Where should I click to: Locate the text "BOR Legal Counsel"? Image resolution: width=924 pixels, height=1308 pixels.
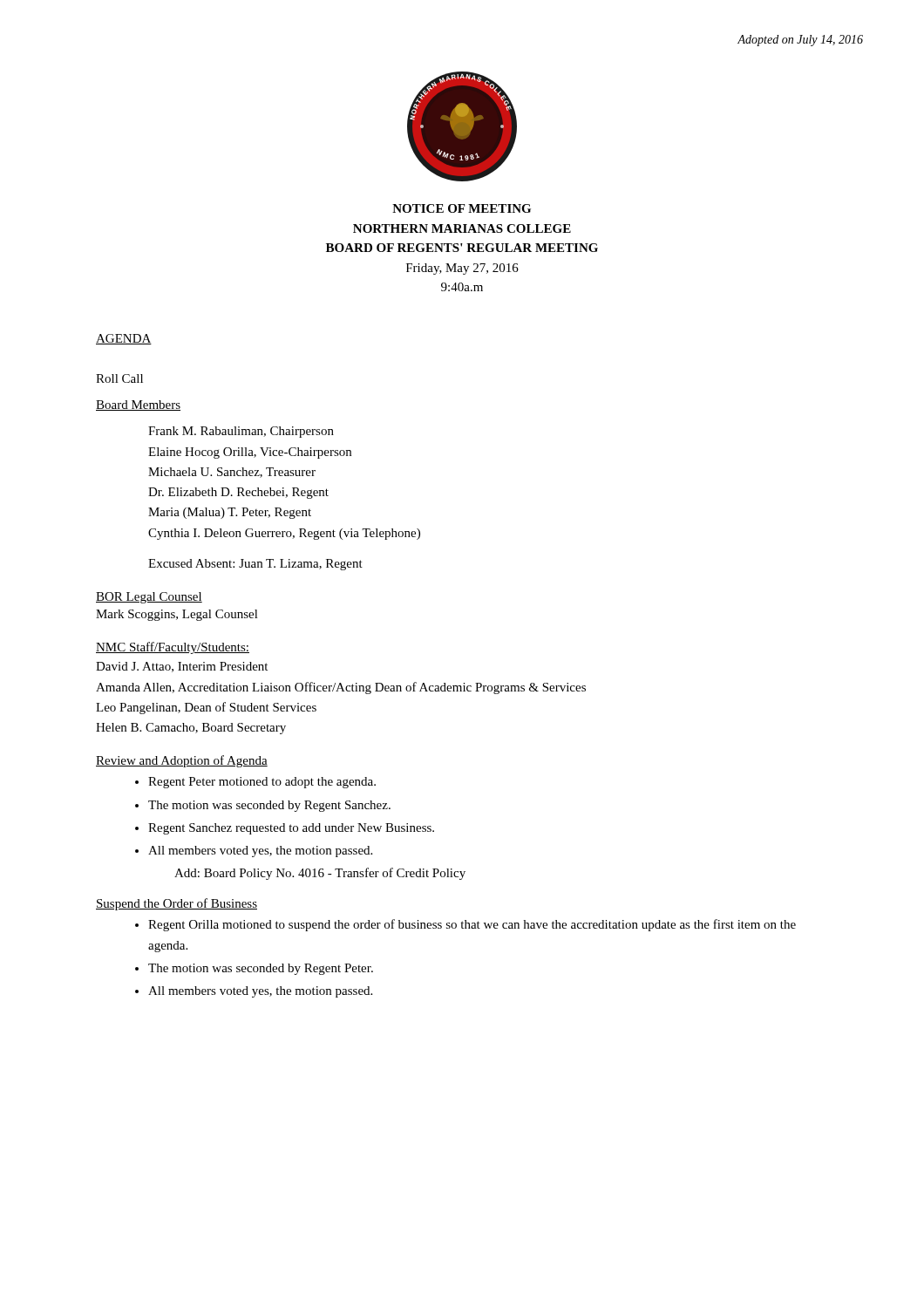tap(149, 596)
